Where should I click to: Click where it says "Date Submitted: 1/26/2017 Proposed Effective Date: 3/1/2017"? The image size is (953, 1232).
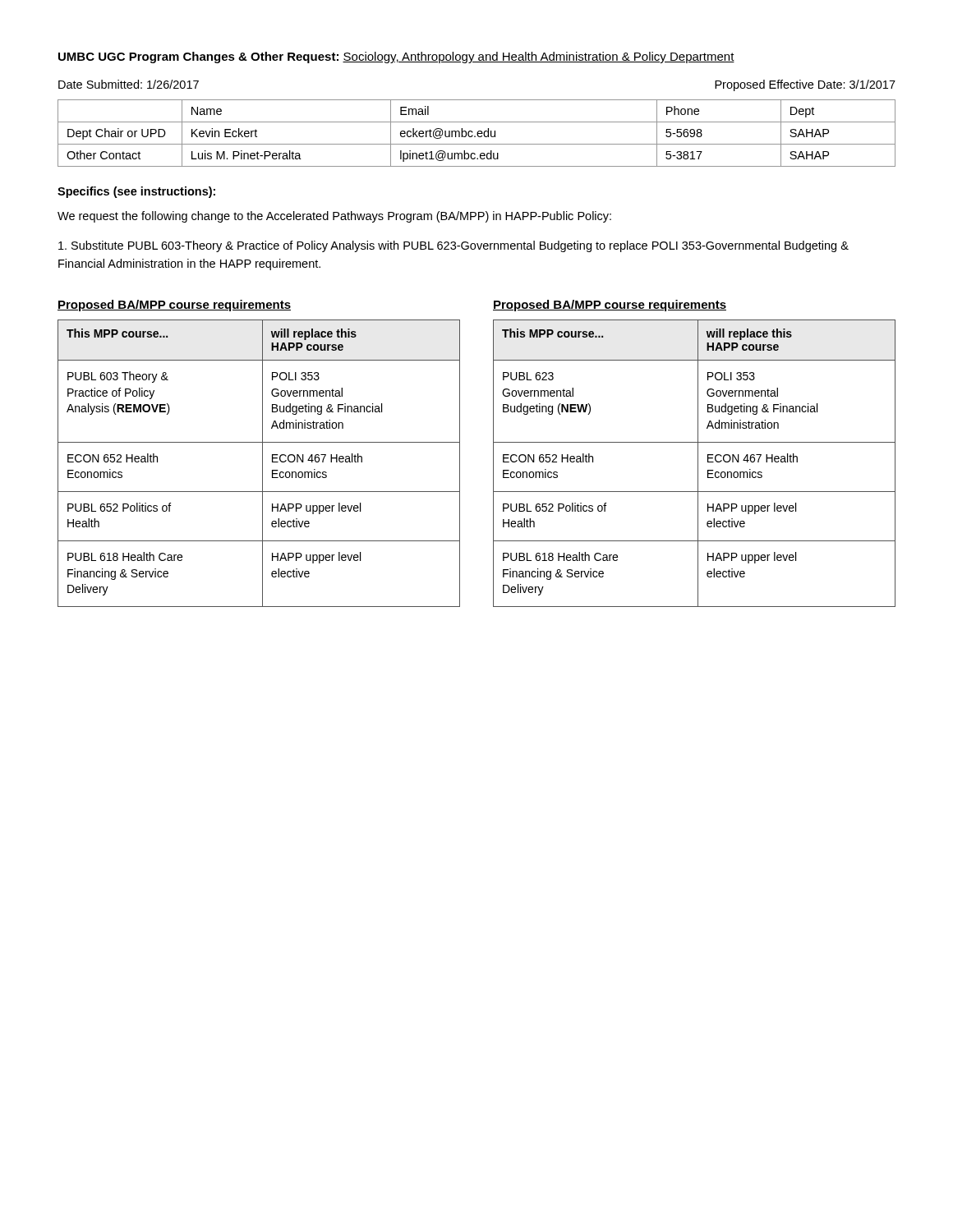pyautogui.click(x=127, y=85)
